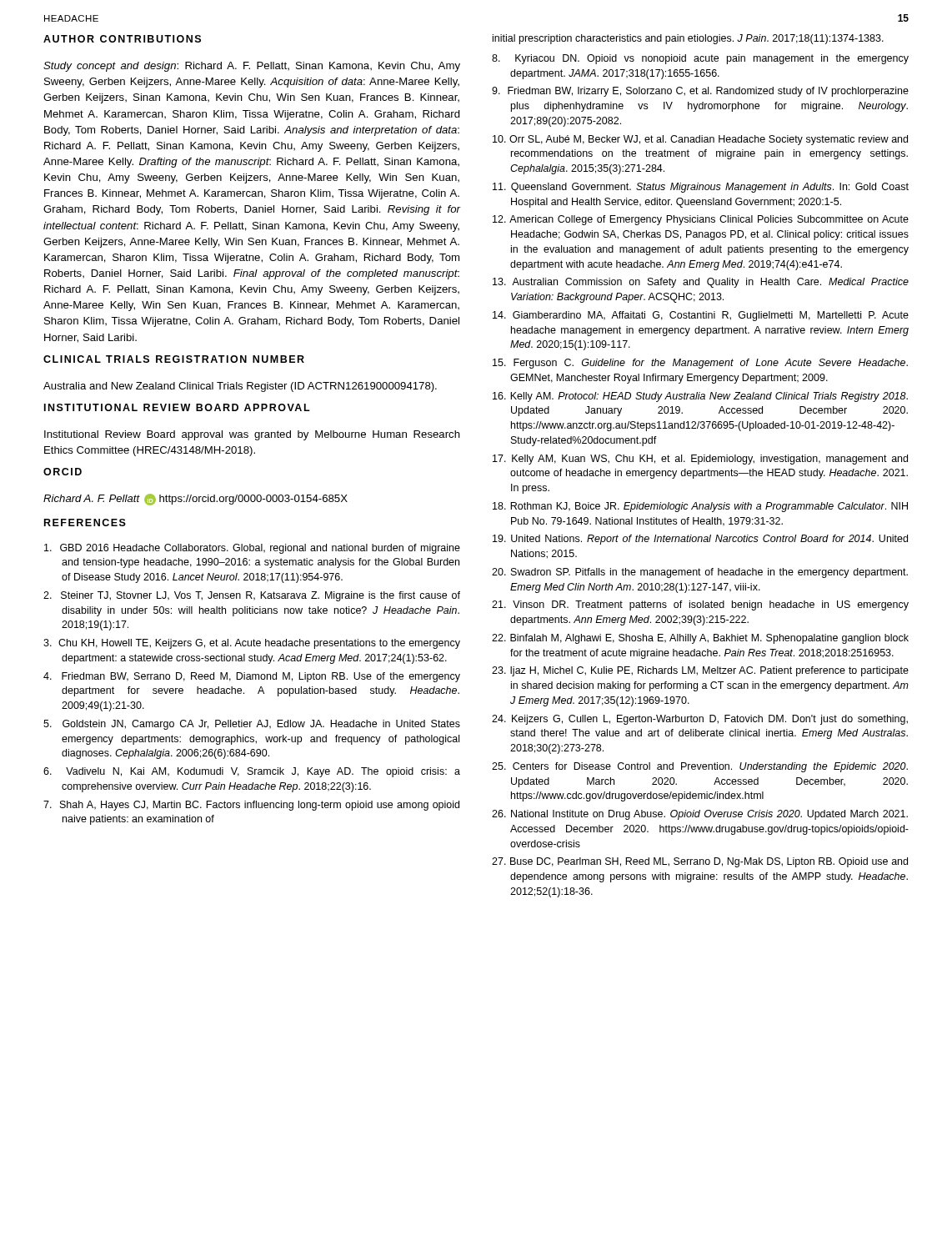Click on the element starting "12. American College of Emergency"
952x1251 pixels.
point(700,242)
